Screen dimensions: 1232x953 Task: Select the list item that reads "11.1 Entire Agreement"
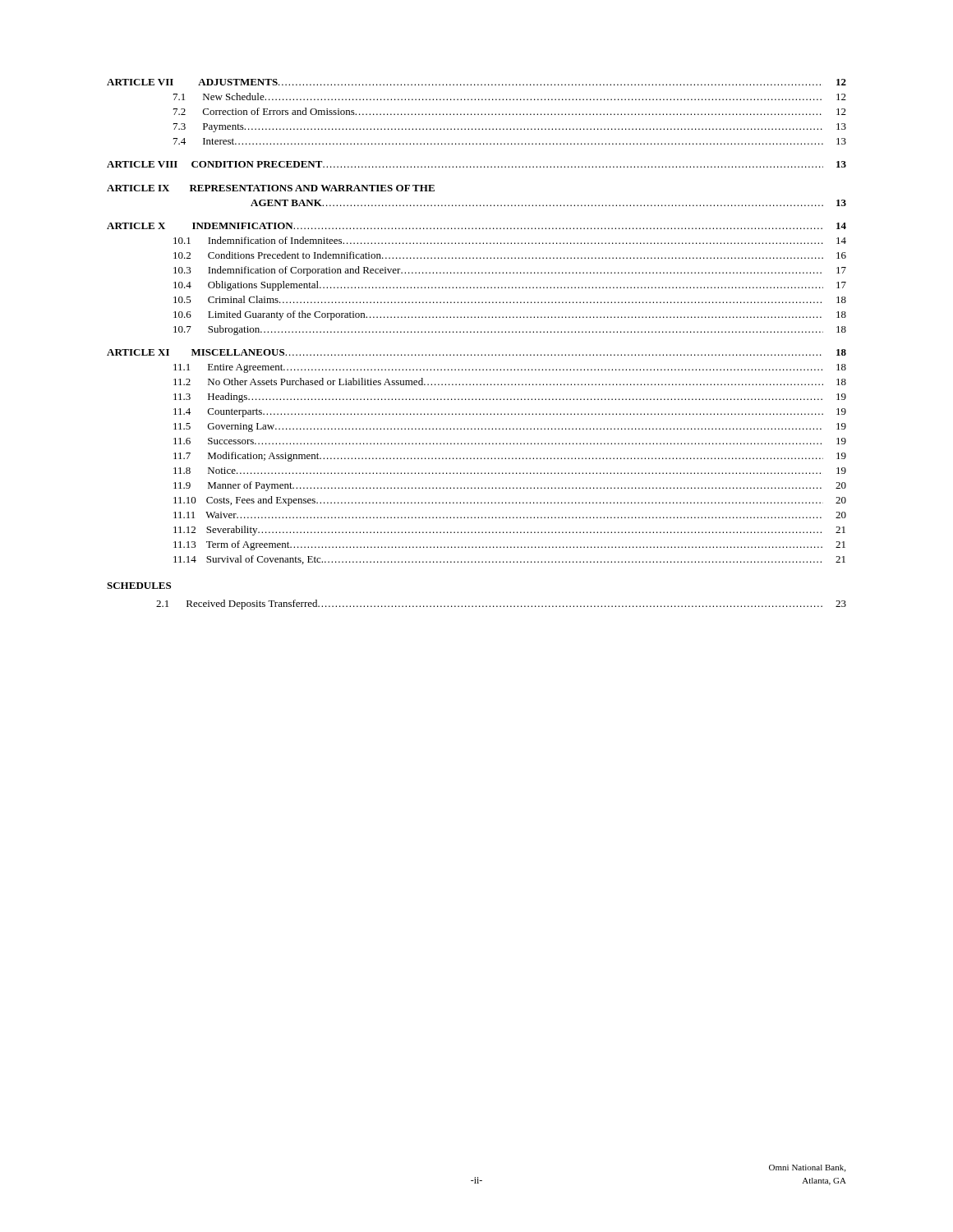tap(476, 367)
